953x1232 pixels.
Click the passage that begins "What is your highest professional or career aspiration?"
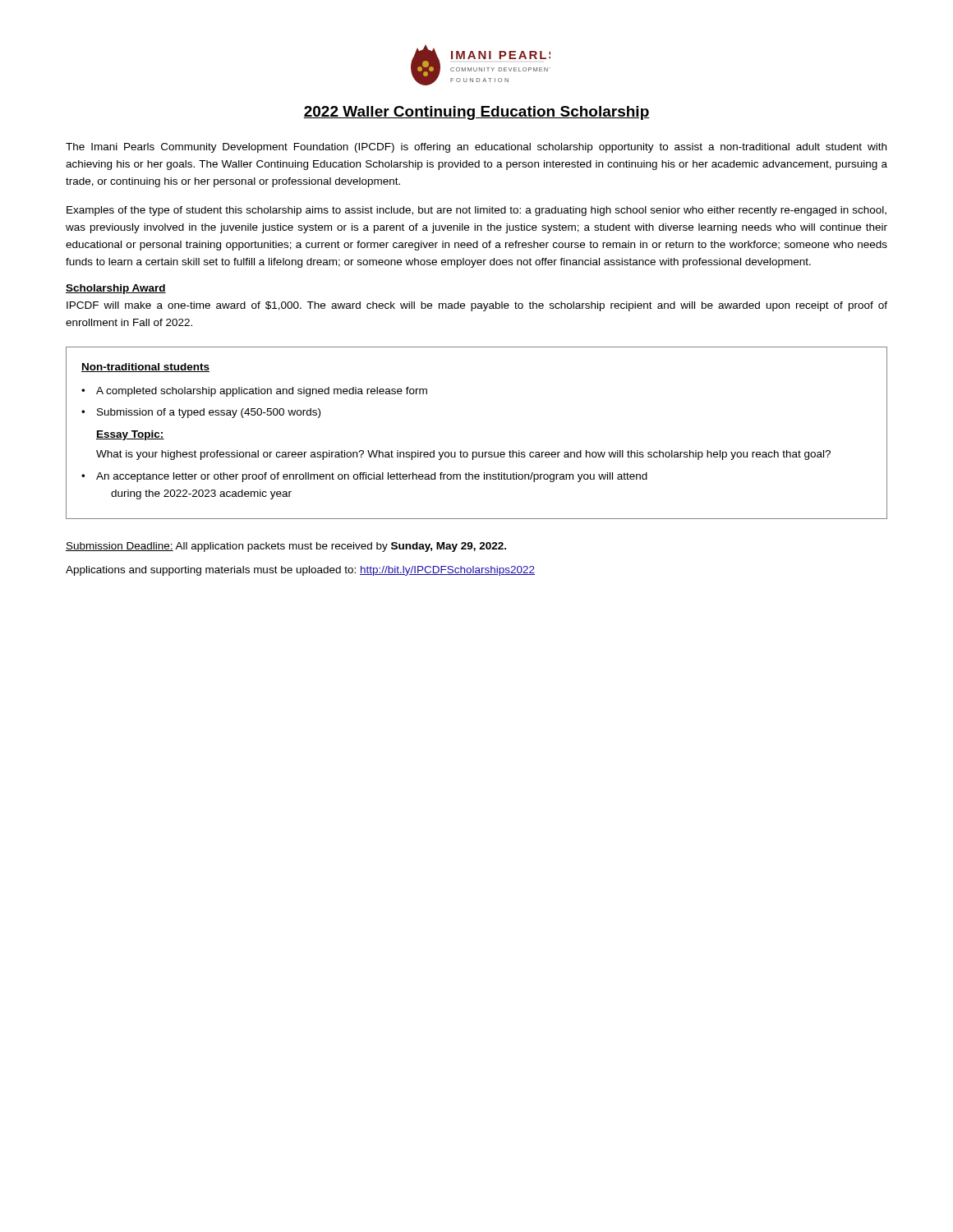pos(464,454)
